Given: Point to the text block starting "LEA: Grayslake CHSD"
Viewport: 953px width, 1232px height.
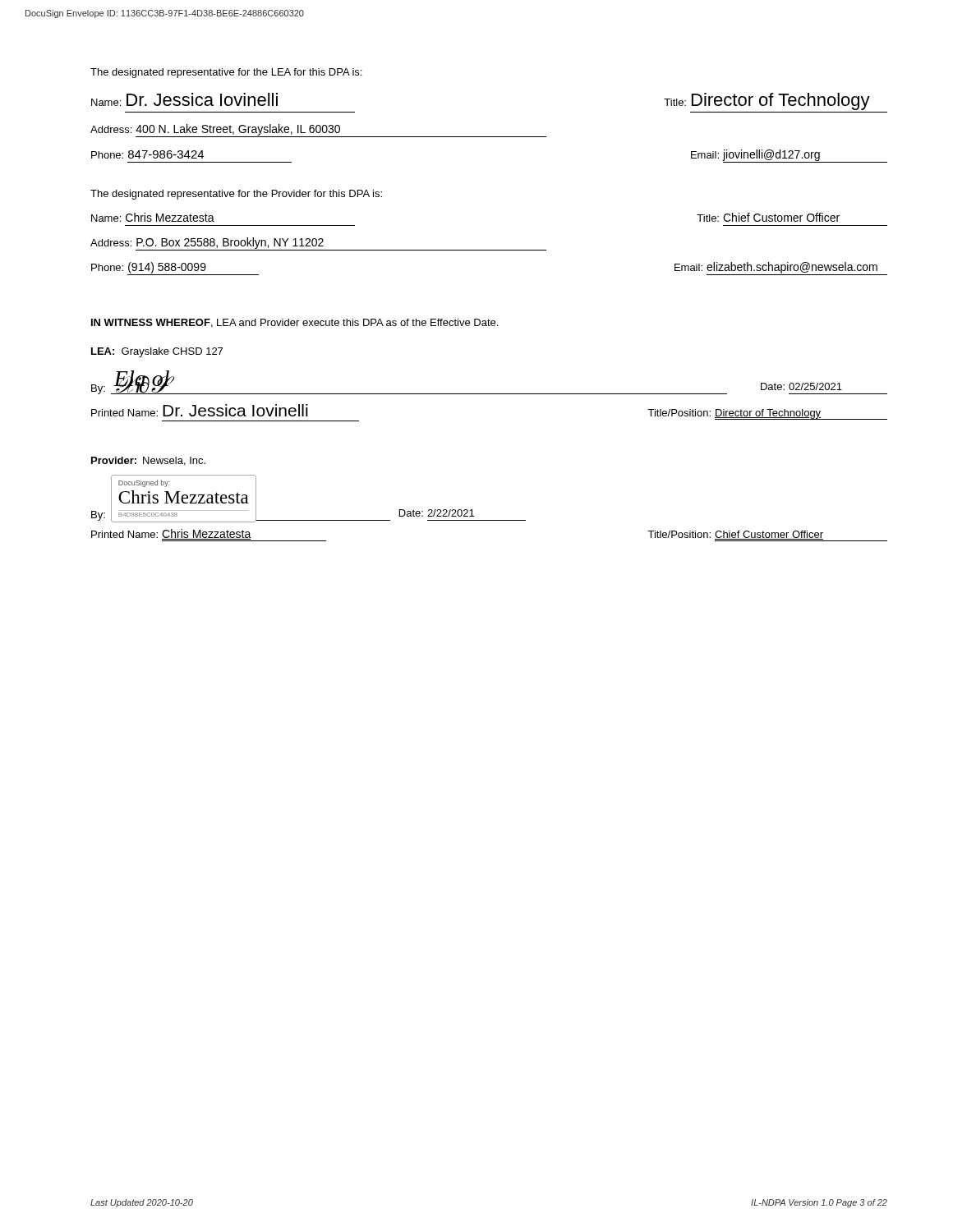Looking at the screenshot, I should (x=157, y=351).
